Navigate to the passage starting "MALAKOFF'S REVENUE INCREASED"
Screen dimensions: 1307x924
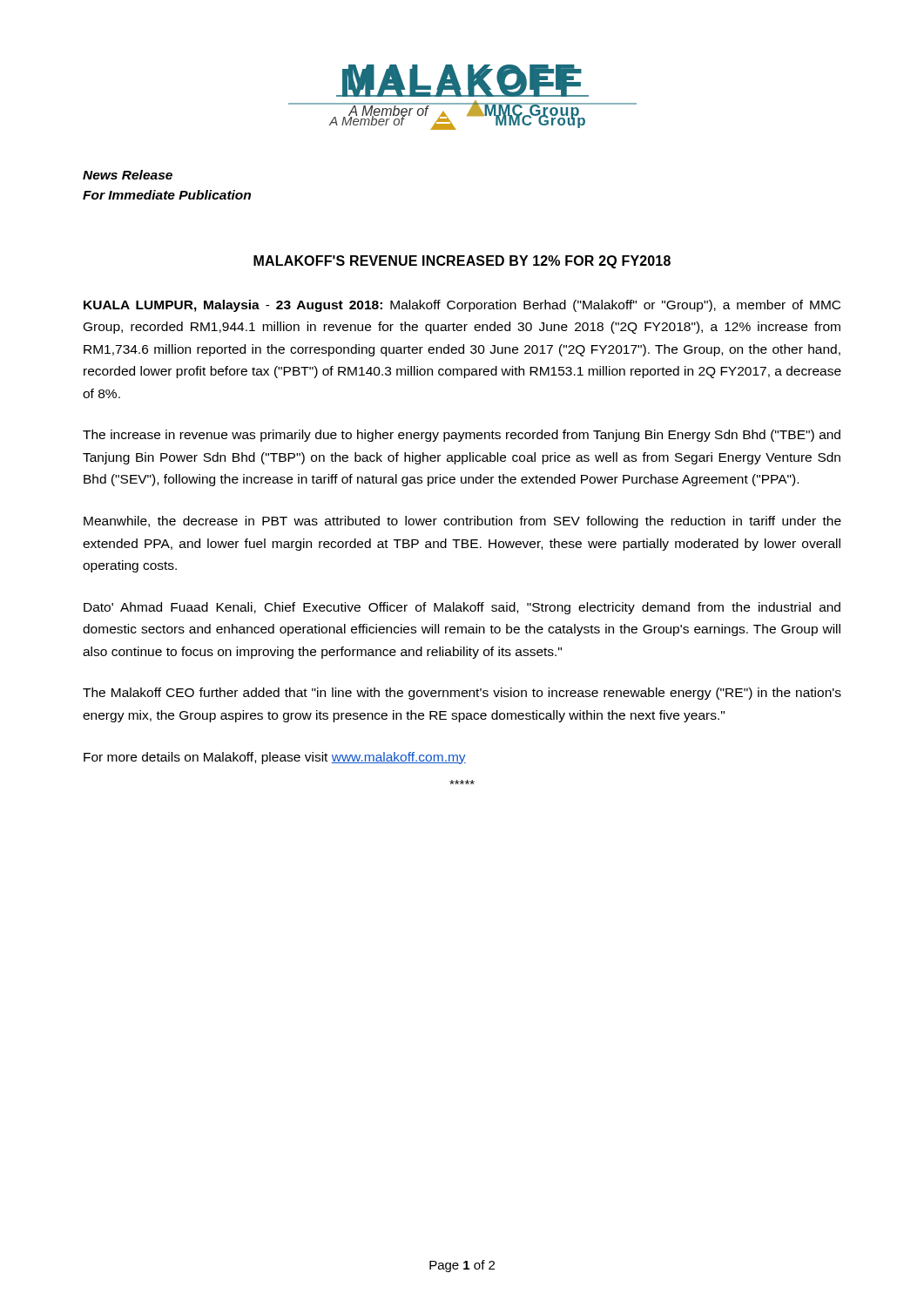pyautogui.click(x=462, y=261)
